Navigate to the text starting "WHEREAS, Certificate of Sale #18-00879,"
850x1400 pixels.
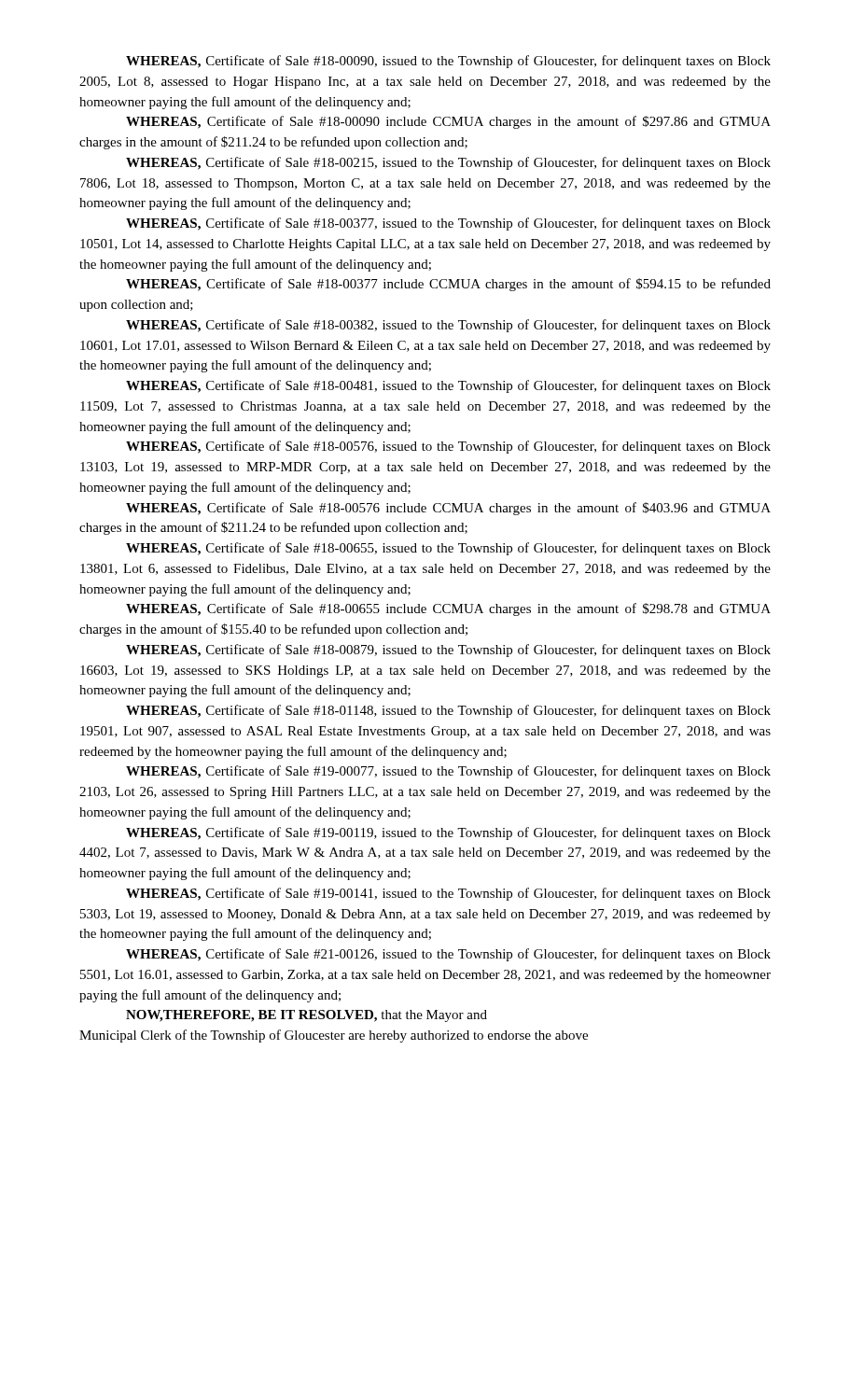coord(425,671)
